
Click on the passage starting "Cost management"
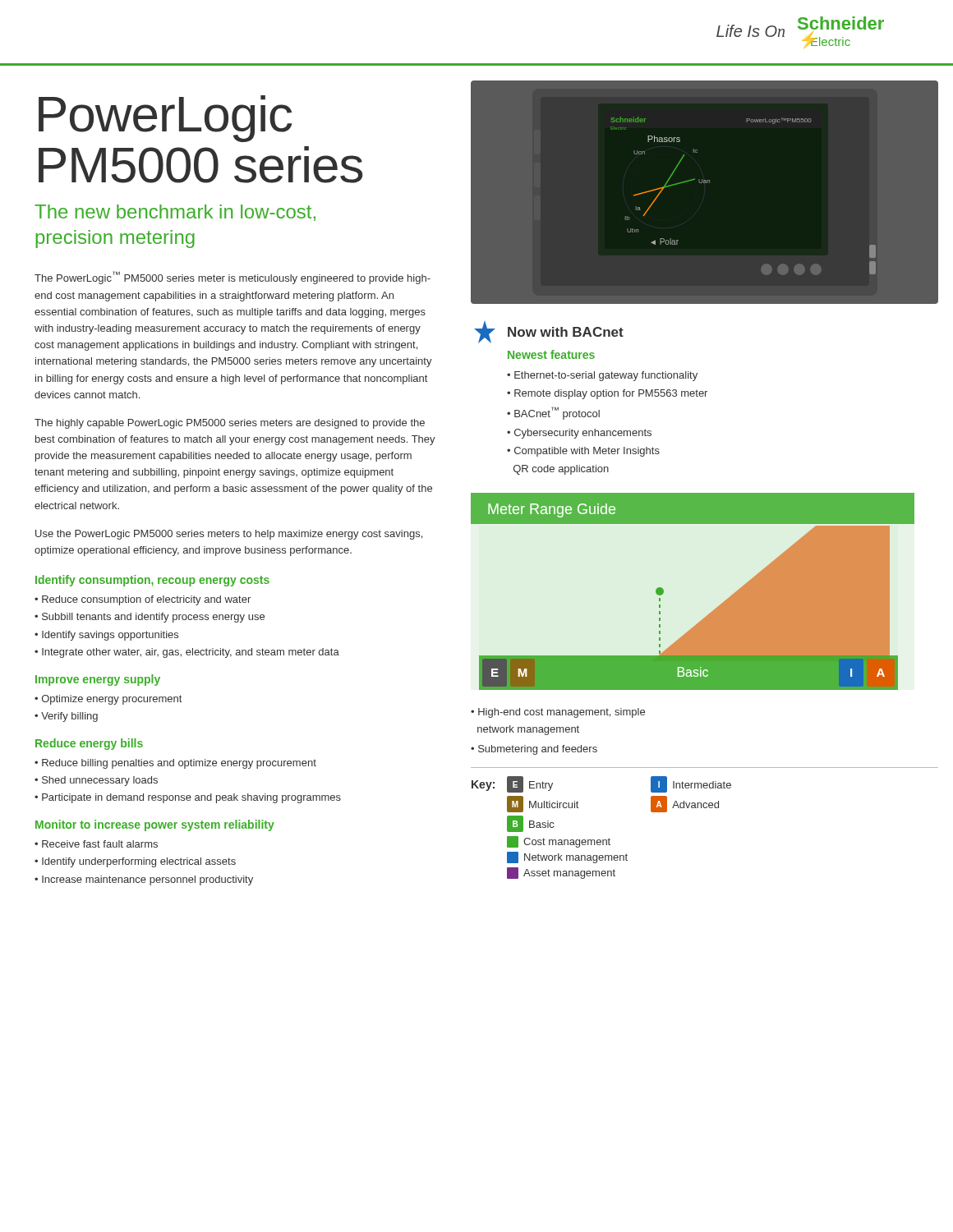pyautogui.click(x=559, y=842)
